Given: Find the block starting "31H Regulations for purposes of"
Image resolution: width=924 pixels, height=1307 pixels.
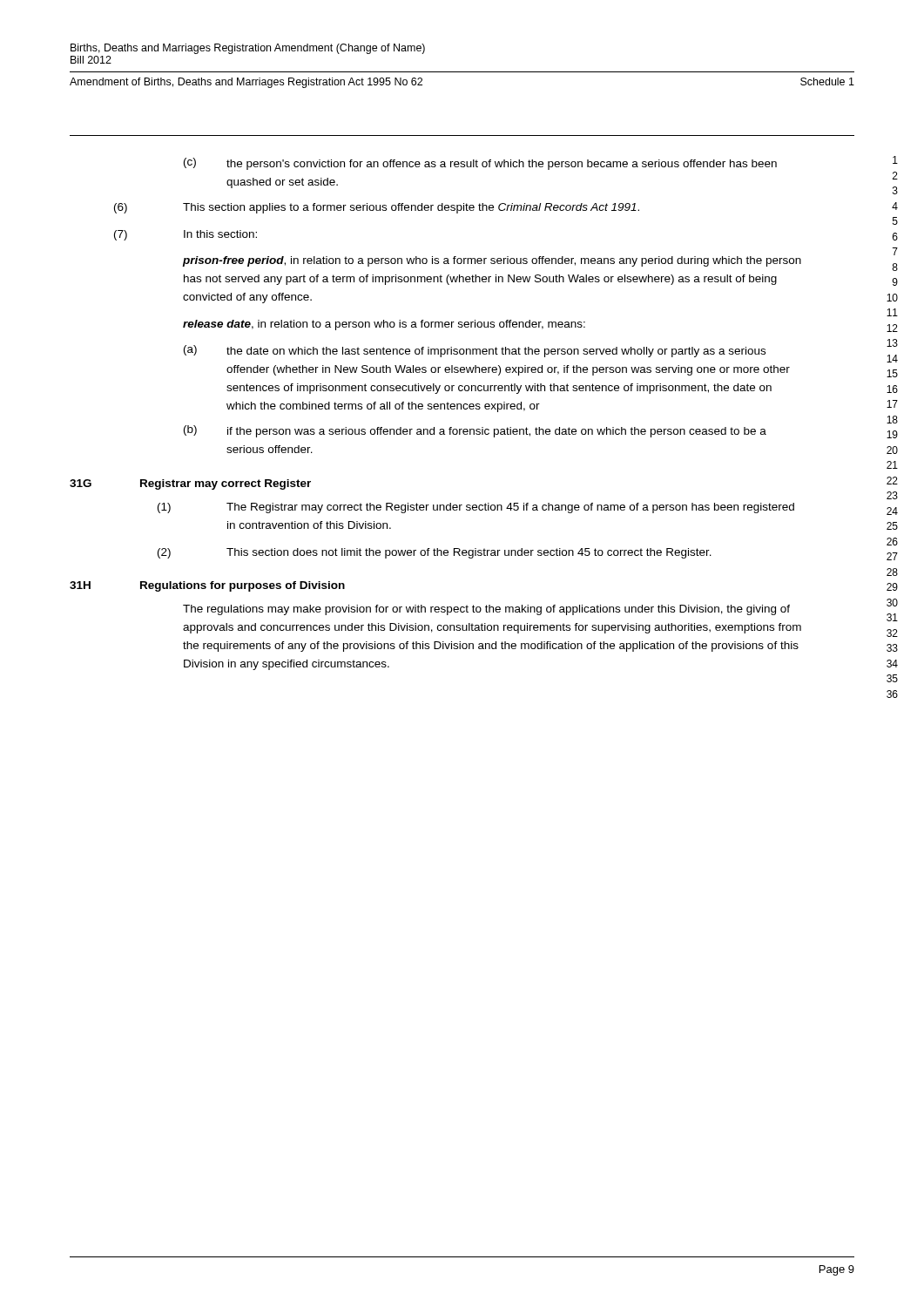Looking at the screenshot, I should pyautogui.click(x=207, y=585).
